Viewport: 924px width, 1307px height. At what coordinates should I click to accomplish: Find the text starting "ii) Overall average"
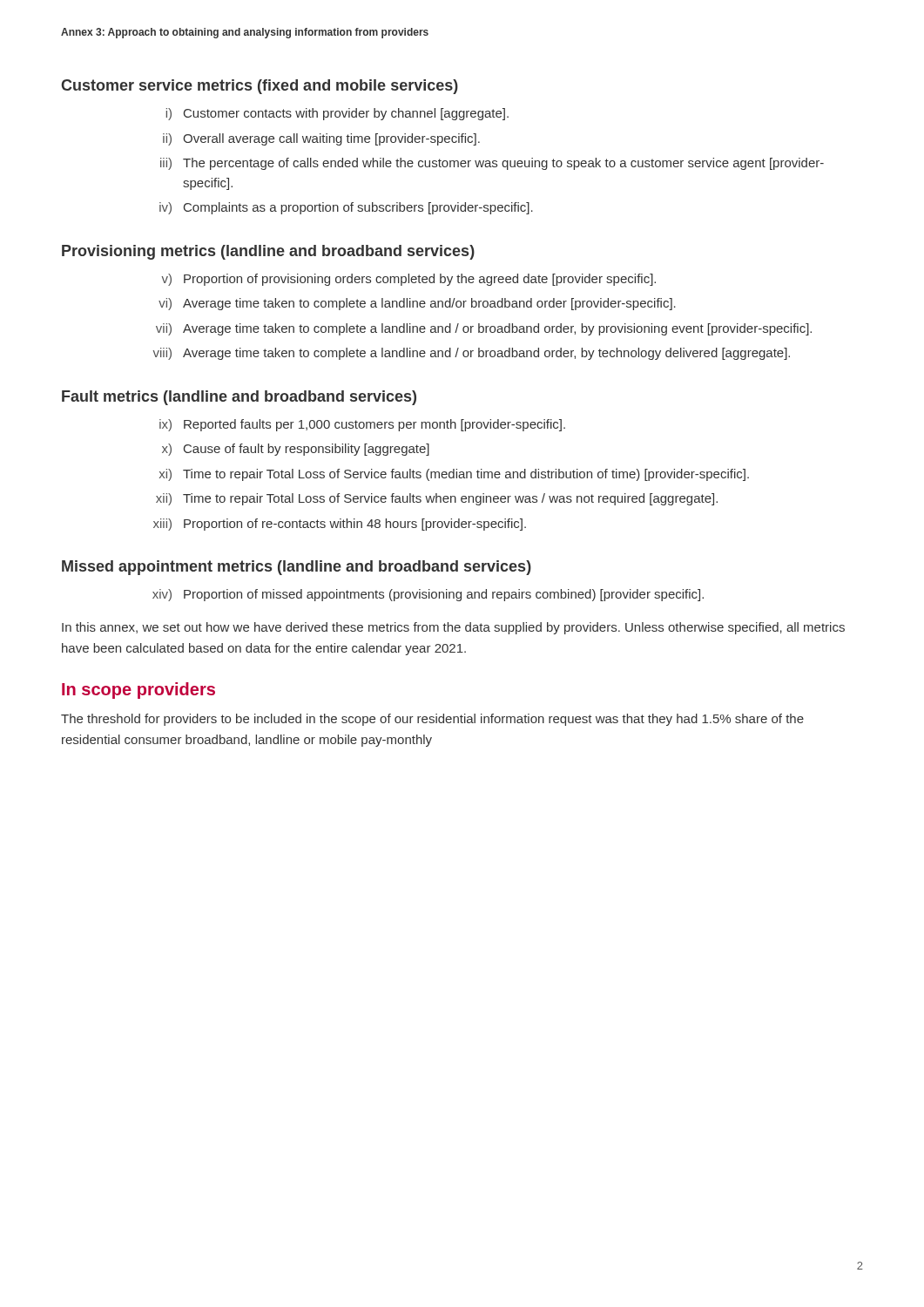[x=321, y=139]
